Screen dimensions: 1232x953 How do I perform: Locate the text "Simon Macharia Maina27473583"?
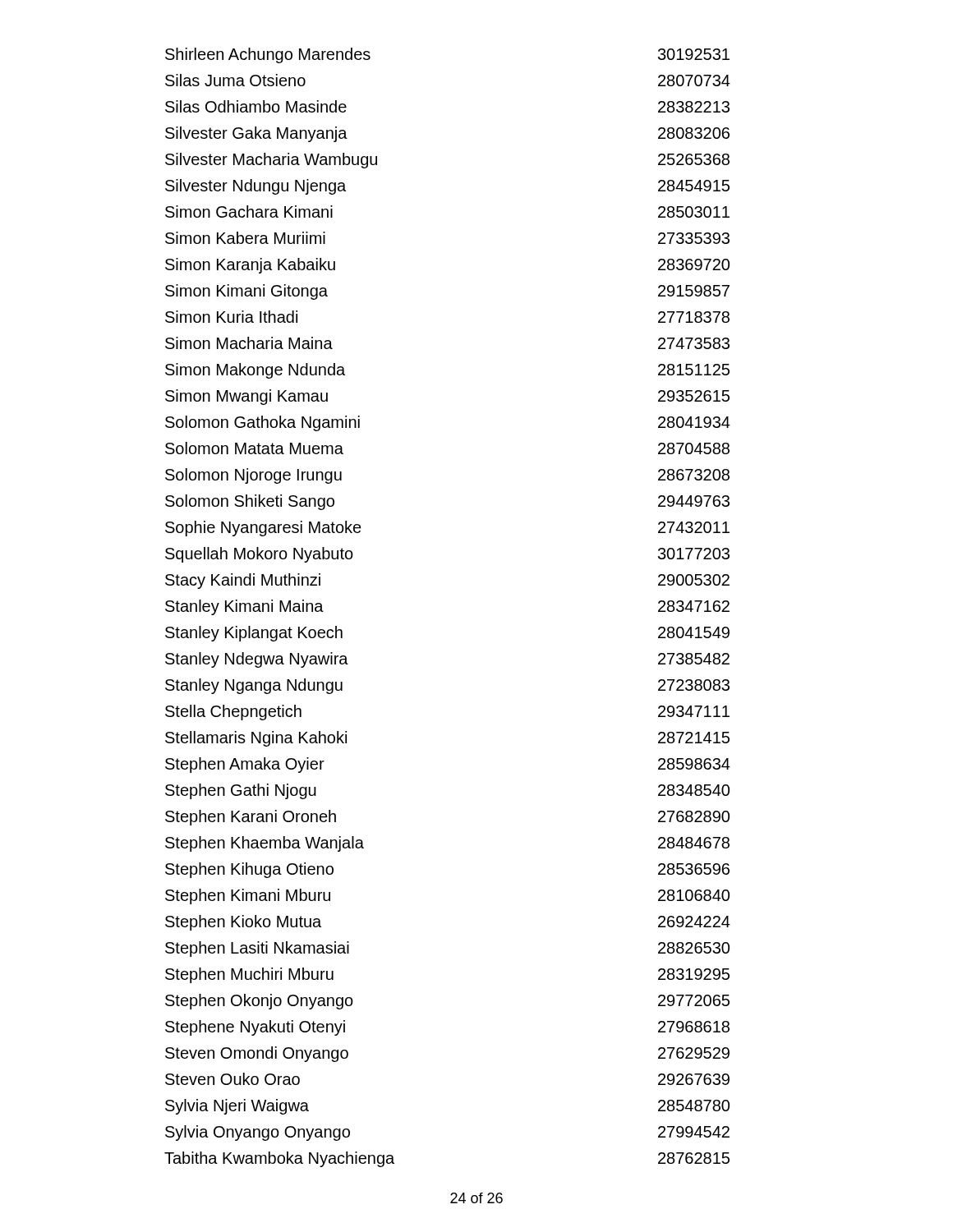click(251, 341)
